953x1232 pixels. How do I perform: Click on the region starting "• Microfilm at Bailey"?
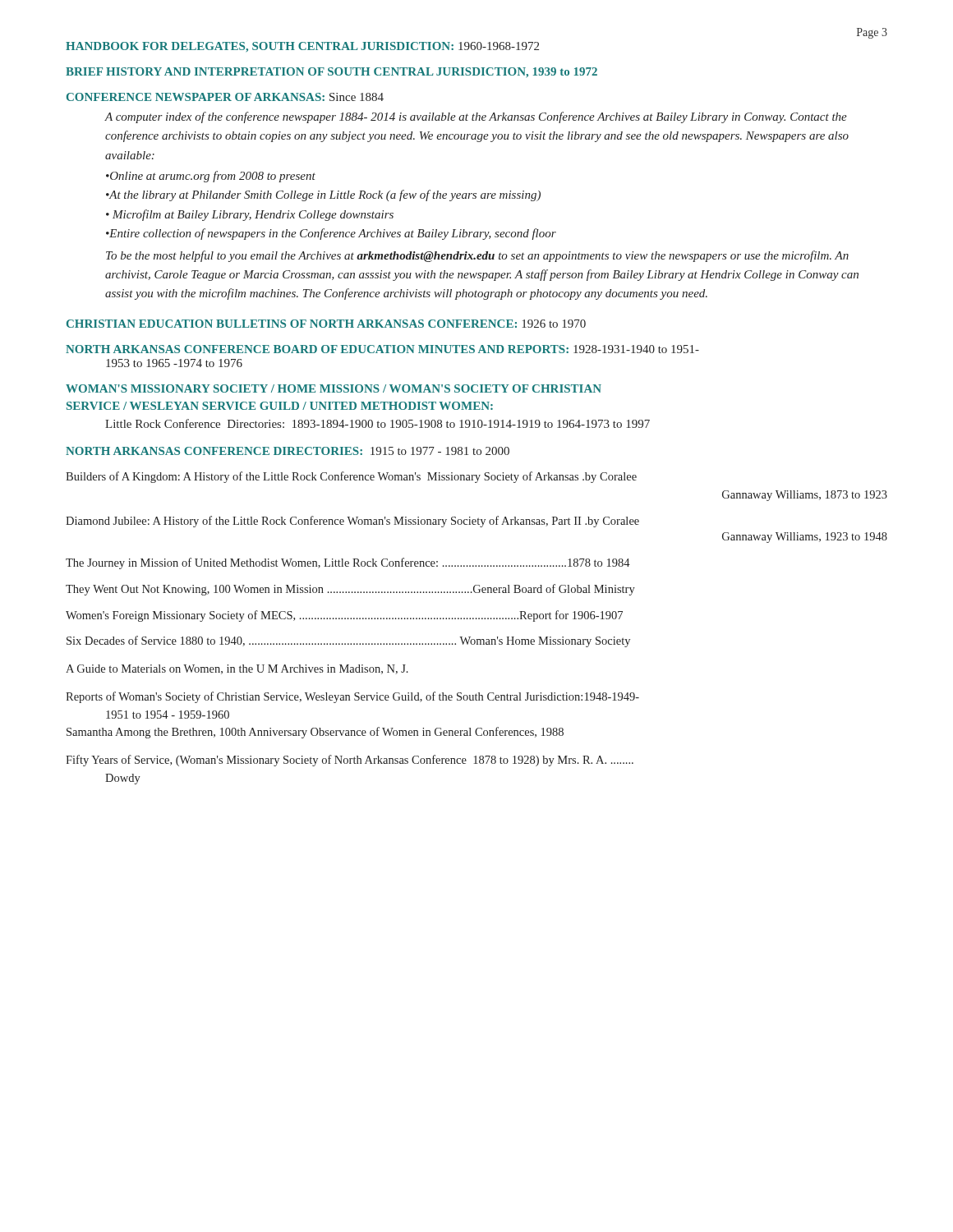249,214
